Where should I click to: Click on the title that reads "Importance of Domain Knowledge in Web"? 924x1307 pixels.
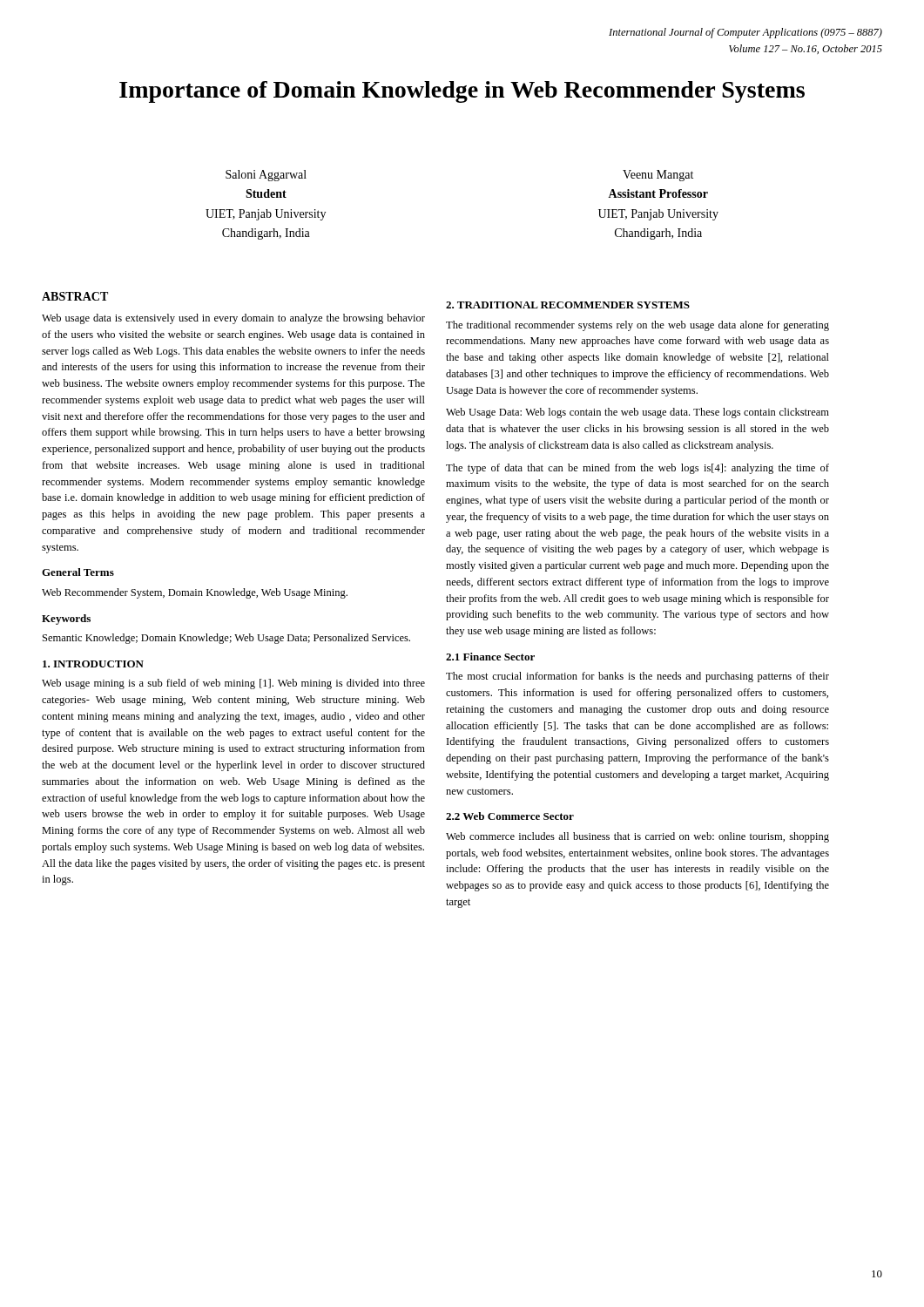(462, 90)
